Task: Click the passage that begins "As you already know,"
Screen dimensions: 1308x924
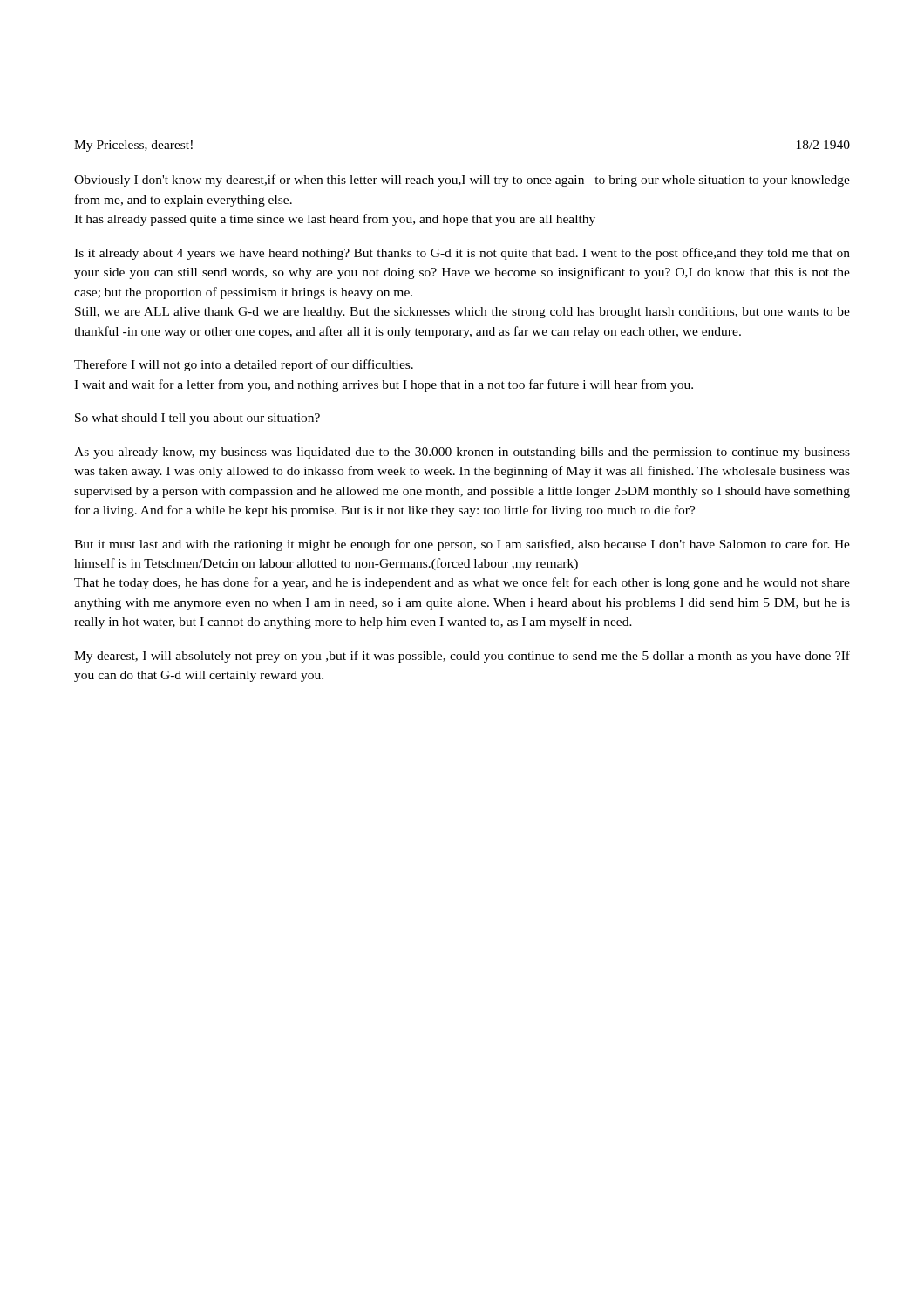Action: [462, 480]
